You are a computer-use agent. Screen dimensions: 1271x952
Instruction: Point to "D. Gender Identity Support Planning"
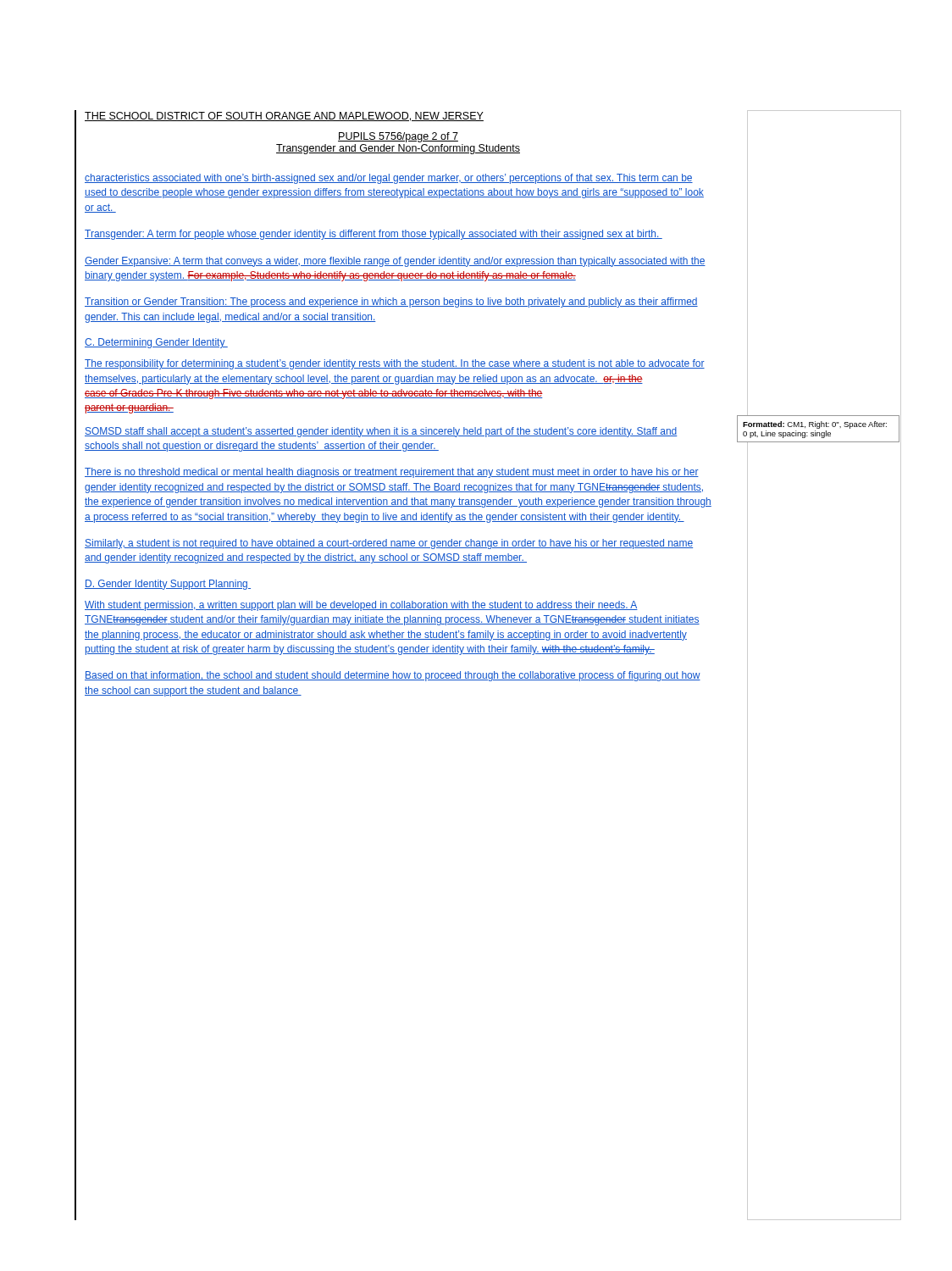click(168, 584)
